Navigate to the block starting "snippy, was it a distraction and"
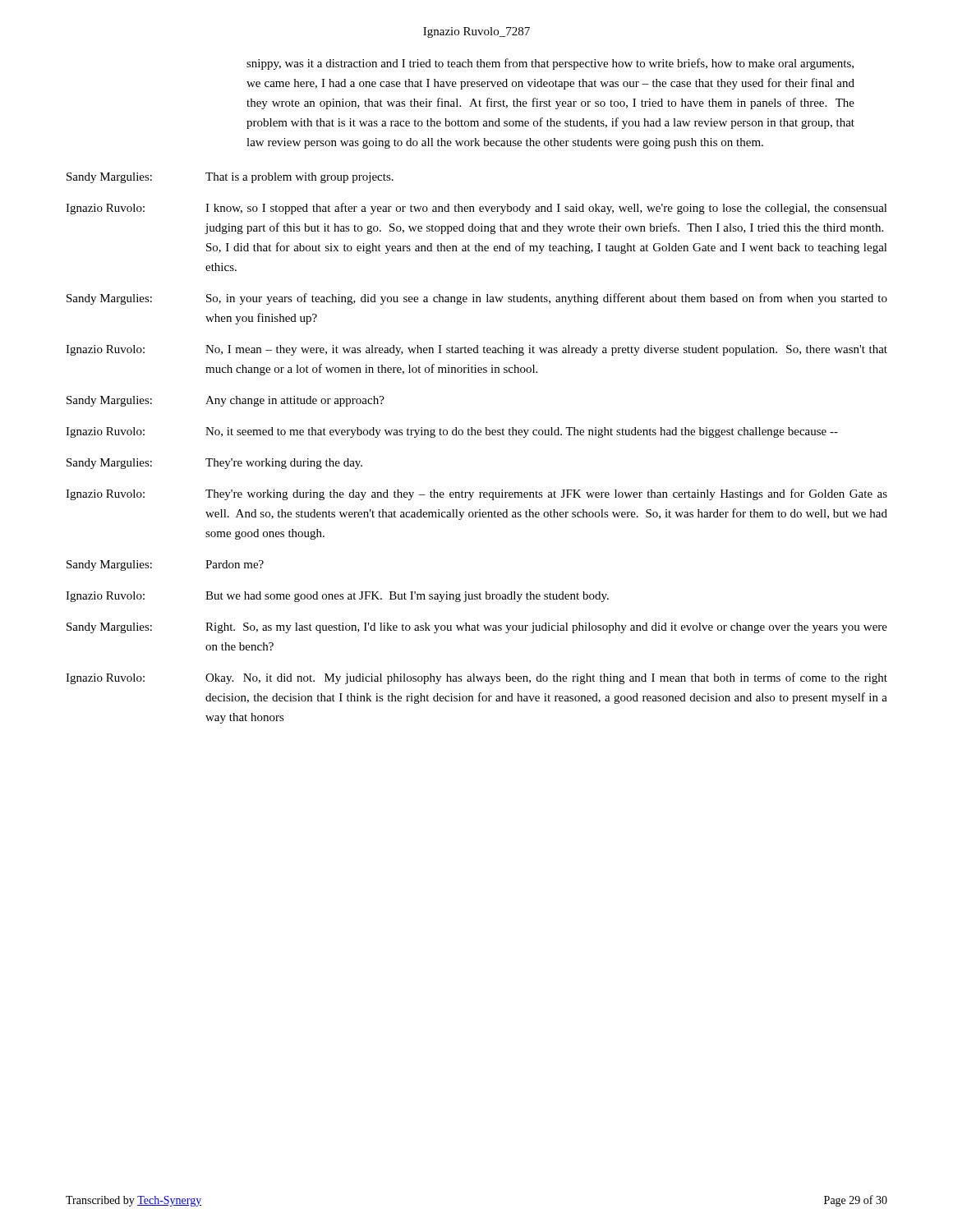This screenshot has width=953, height=1232. 550,103
